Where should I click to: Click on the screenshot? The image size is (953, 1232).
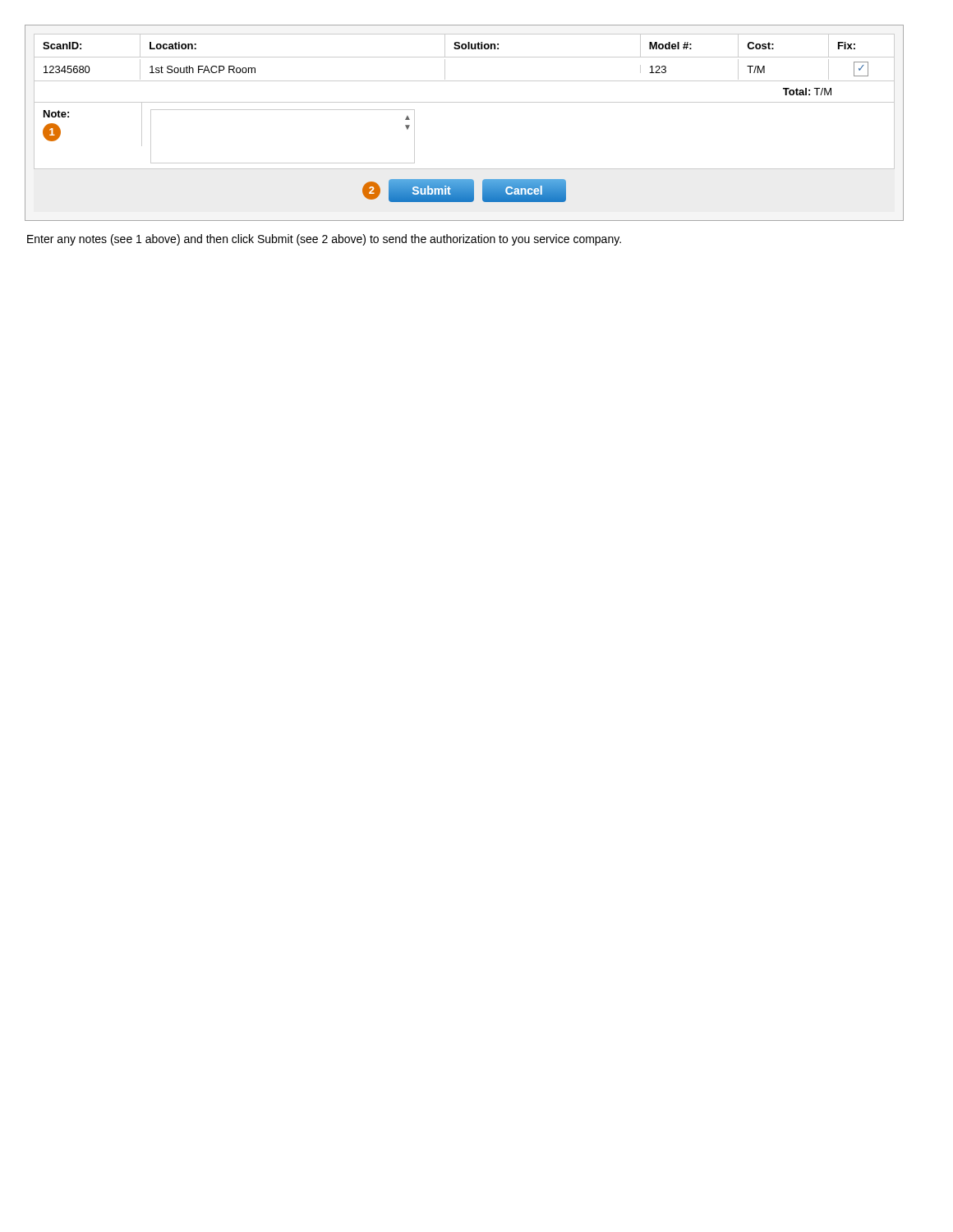464,191
